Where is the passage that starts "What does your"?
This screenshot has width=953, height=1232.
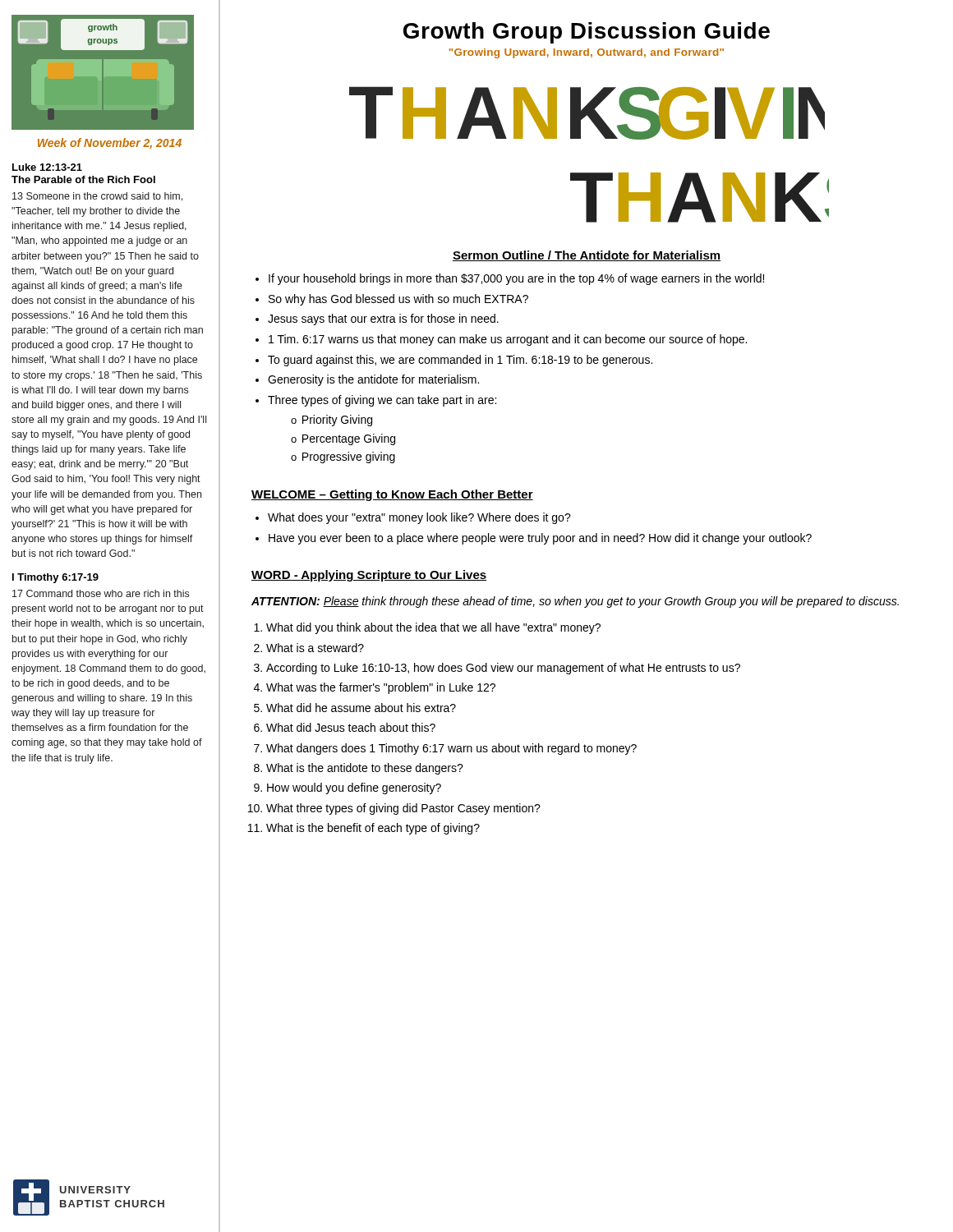(419, 517)
